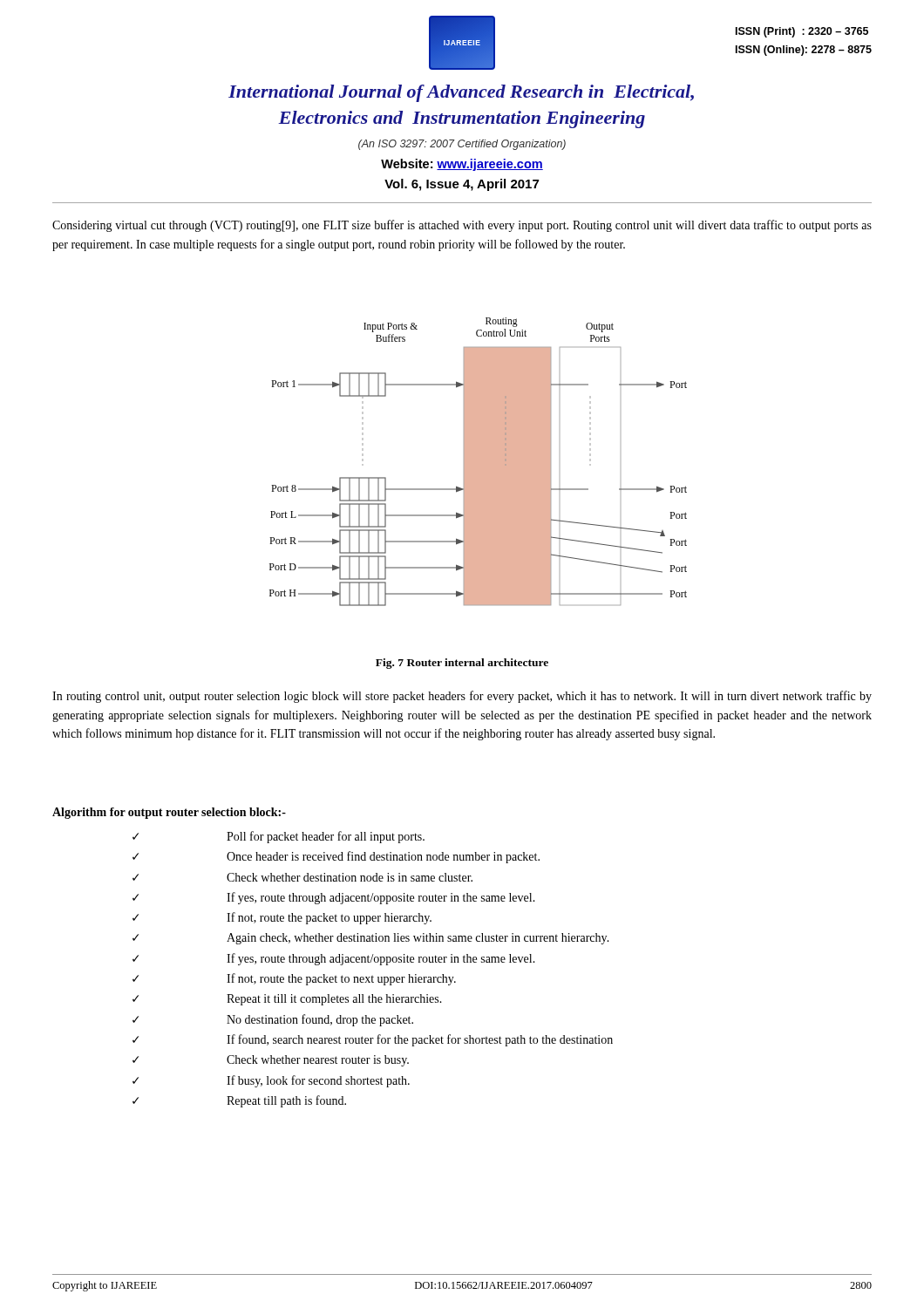This screenshot has width=924, height=1308.
Task: Select a engineering diagram
Action: point(462,482)
